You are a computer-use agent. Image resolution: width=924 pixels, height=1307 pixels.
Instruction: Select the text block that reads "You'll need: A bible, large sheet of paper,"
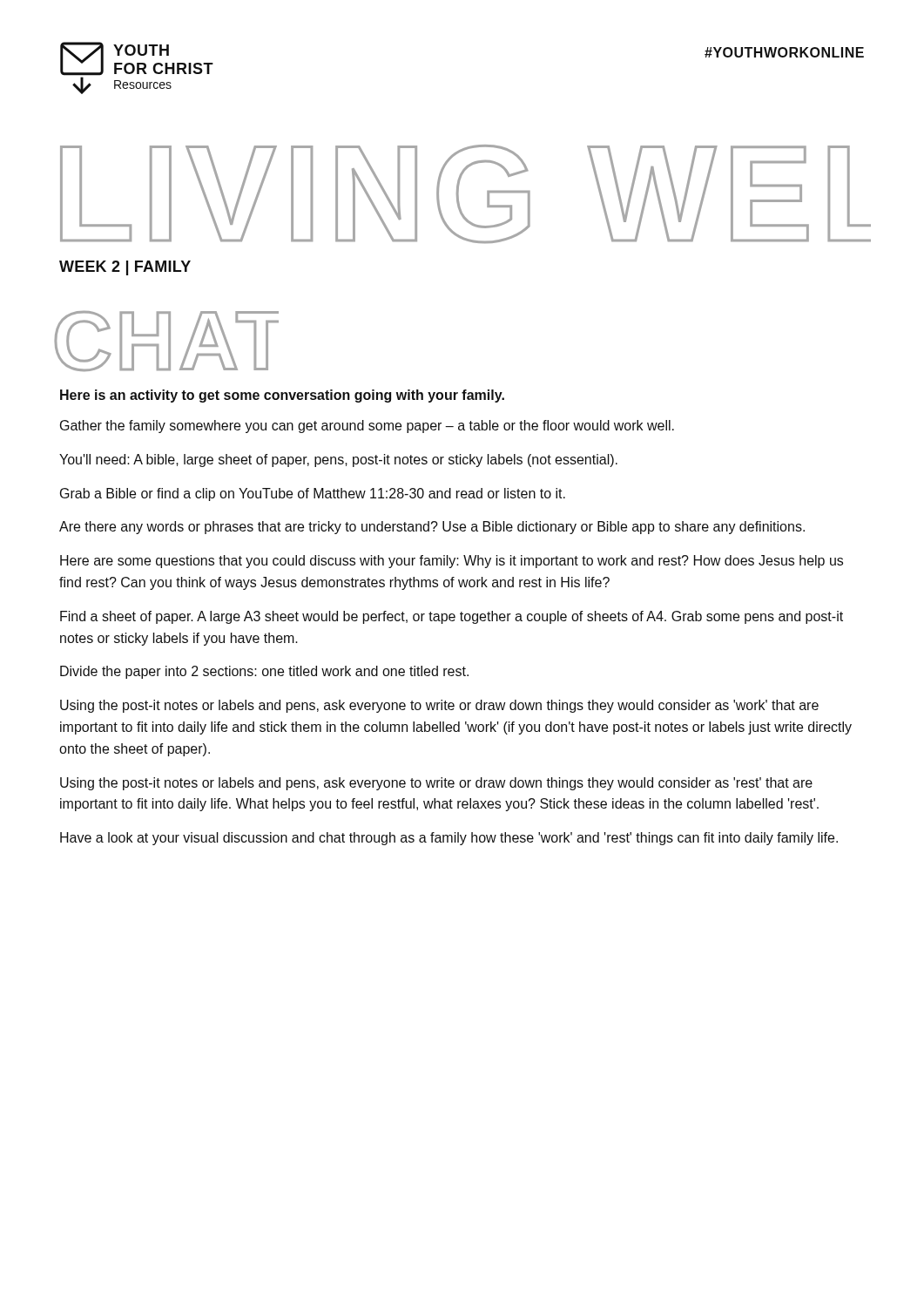339,459
